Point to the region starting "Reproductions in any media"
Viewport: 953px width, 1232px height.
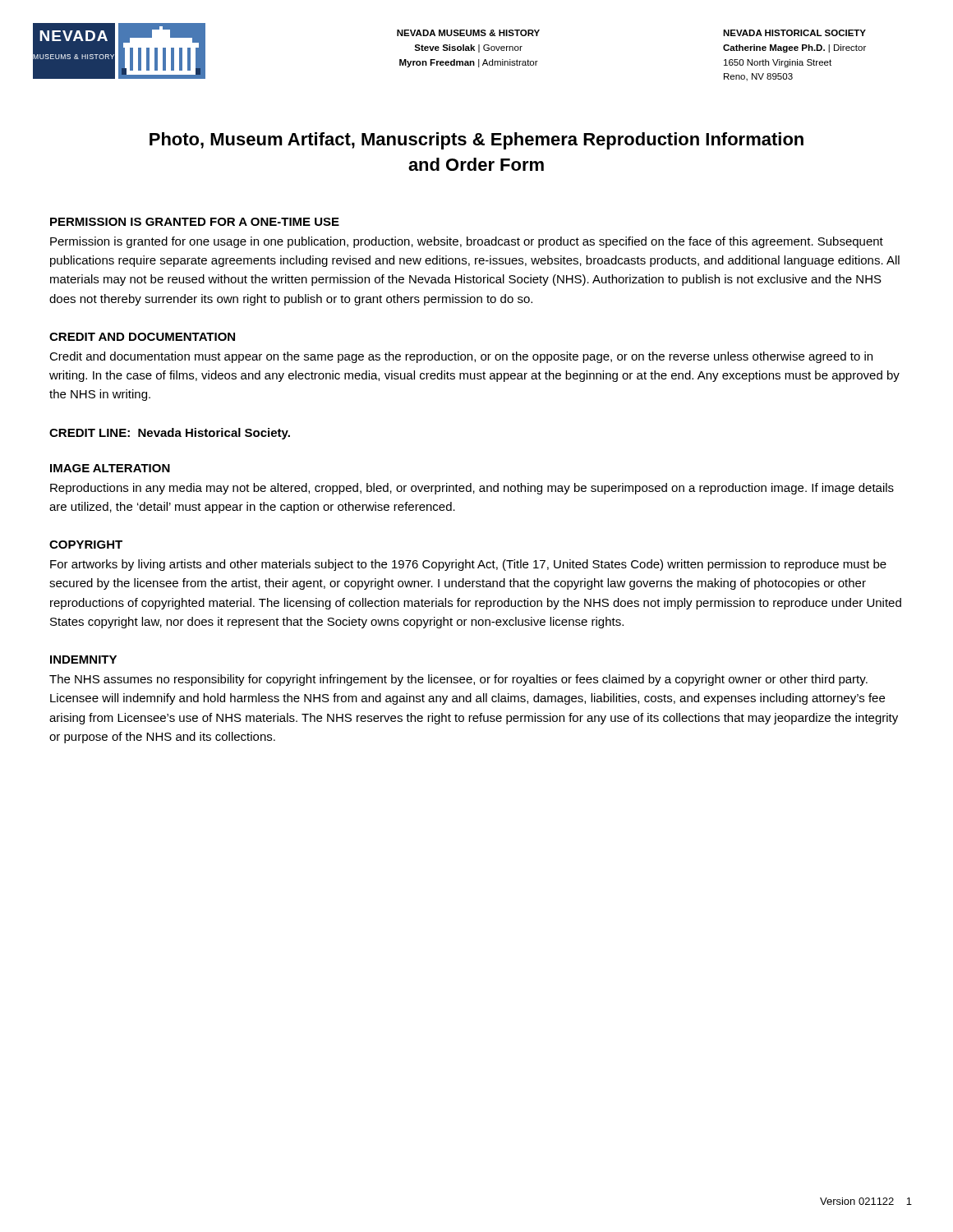point(472,497)
